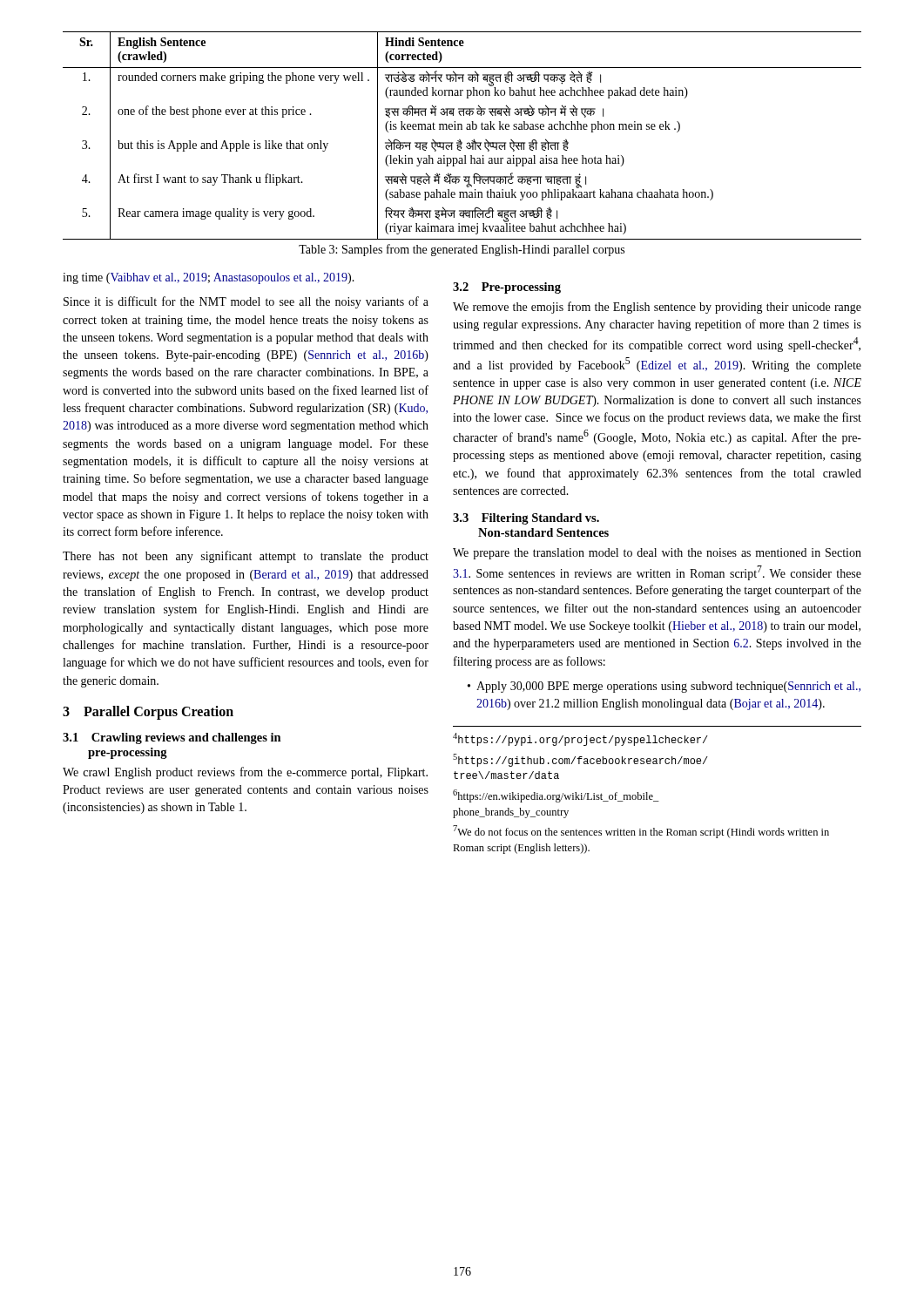Image resolution: width=924 pixels, height=1307 pixels.
Task: Find the text block containing "We remove the emojis from"
Action: [x=657, y=400]
